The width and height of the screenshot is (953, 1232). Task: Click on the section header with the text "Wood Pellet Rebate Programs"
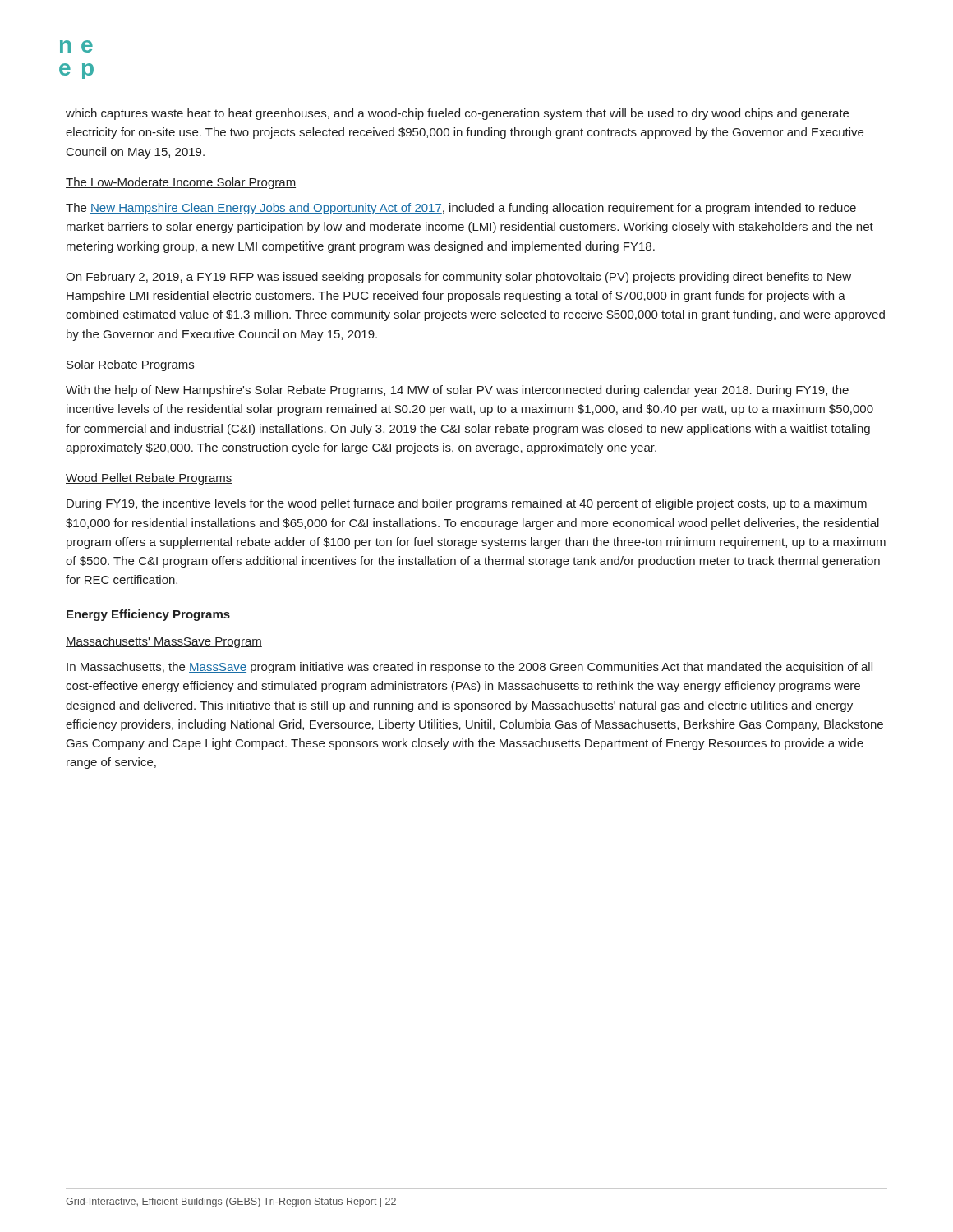tap(149, 479)
